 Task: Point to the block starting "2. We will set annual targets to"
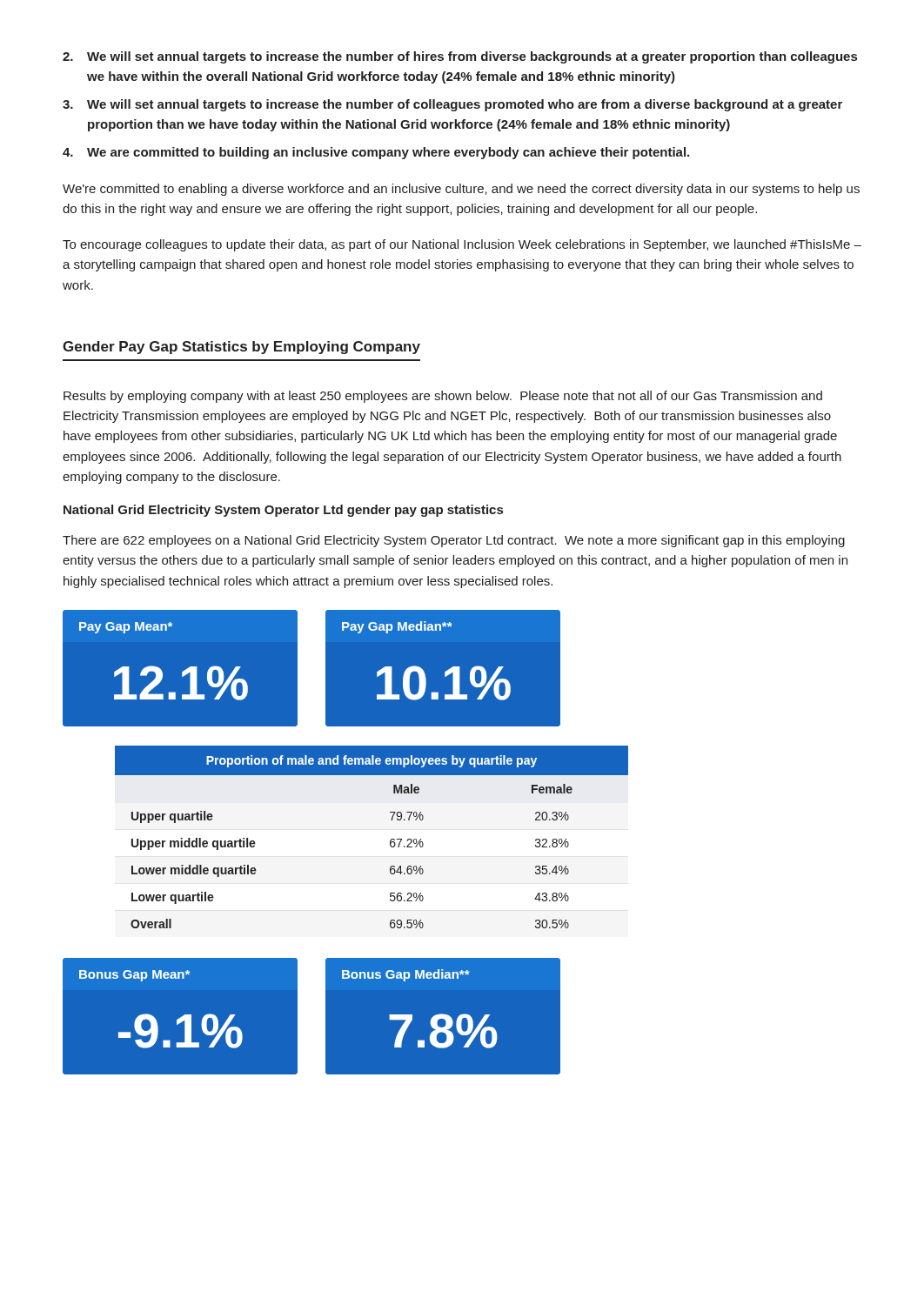[462, 67]
